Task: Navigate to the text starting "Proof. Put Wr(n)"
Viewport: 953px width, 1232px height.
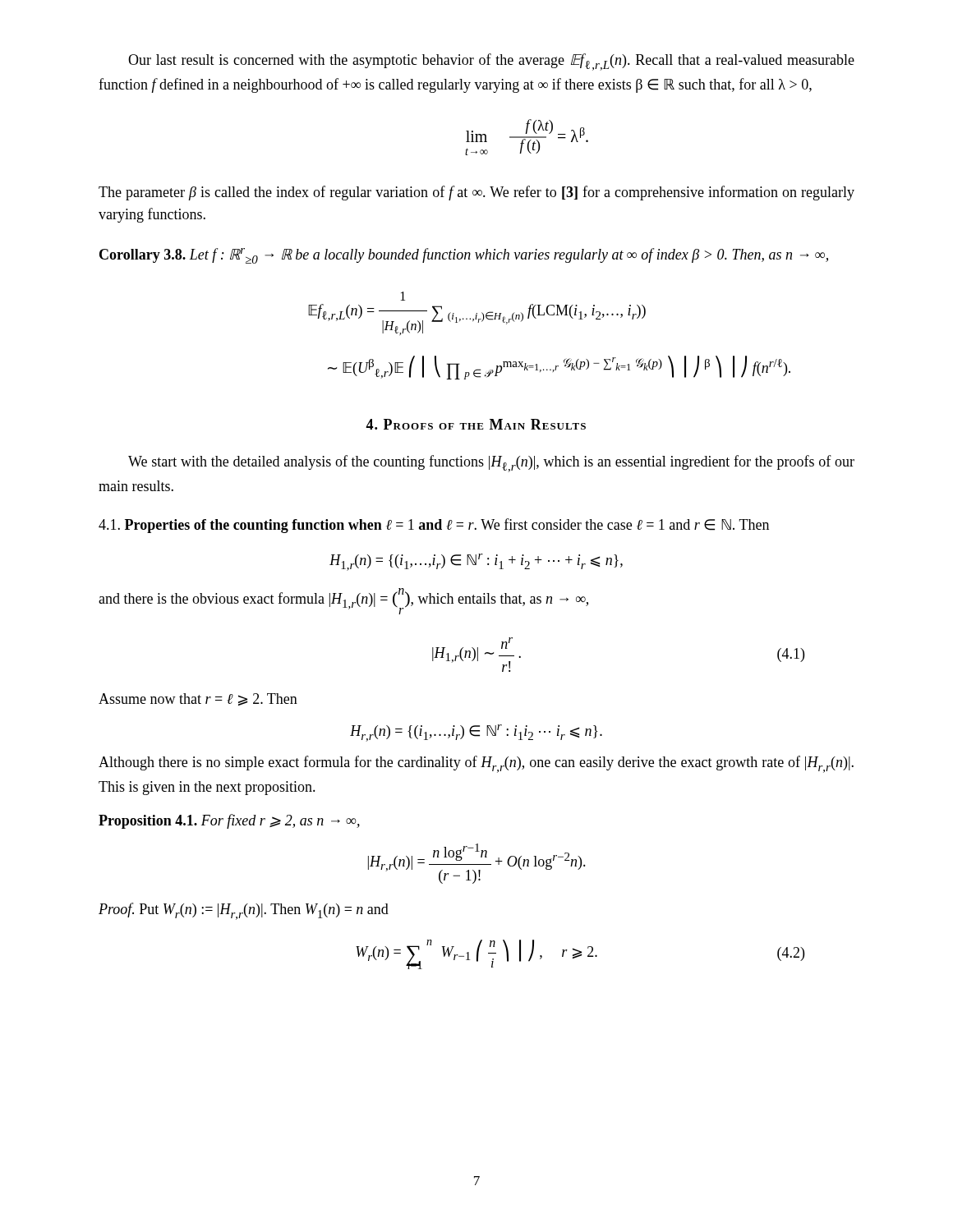Action: click(243, 911)
